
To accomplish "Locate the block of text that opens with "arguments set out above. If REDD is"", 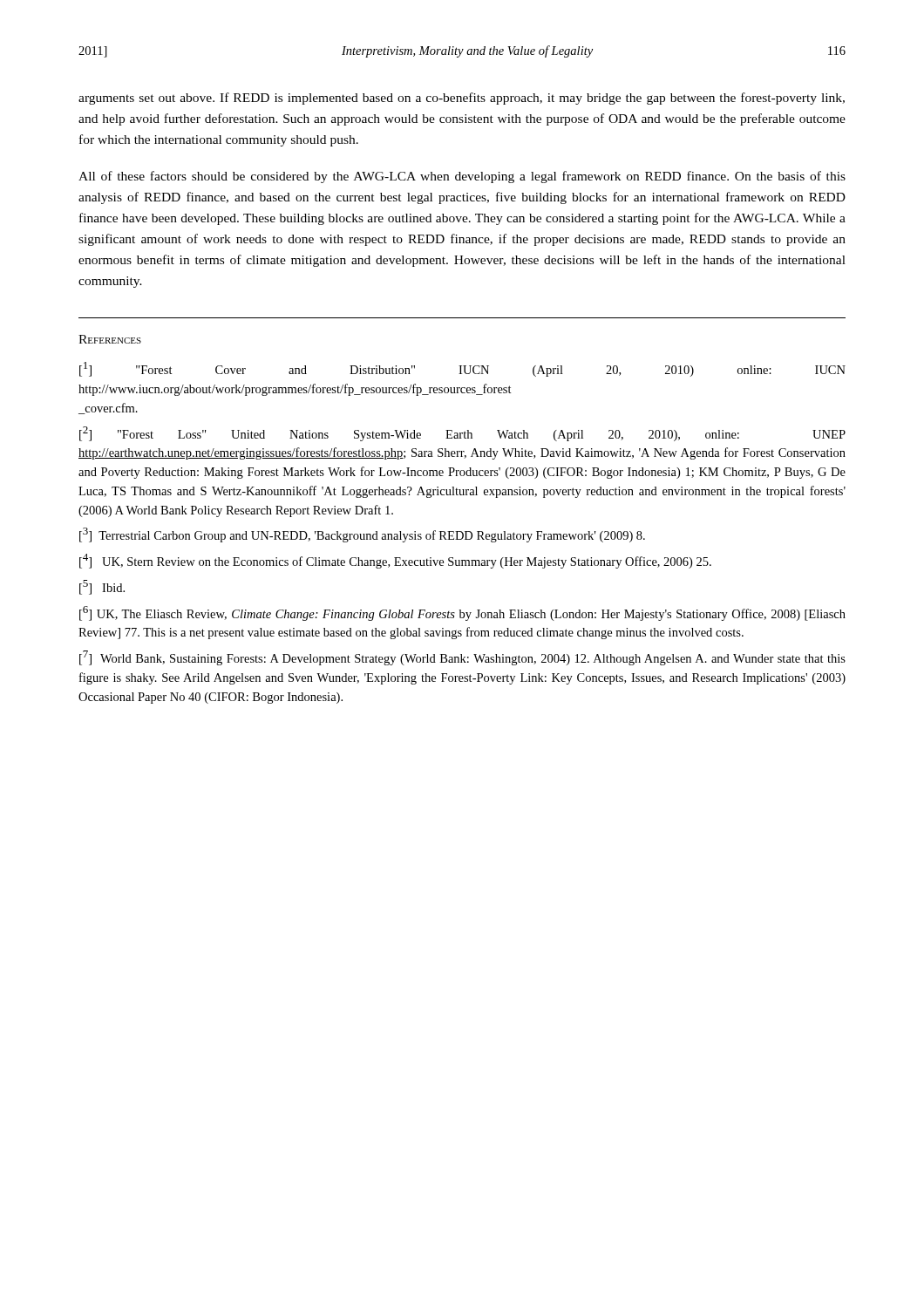I will pos(462,118).
